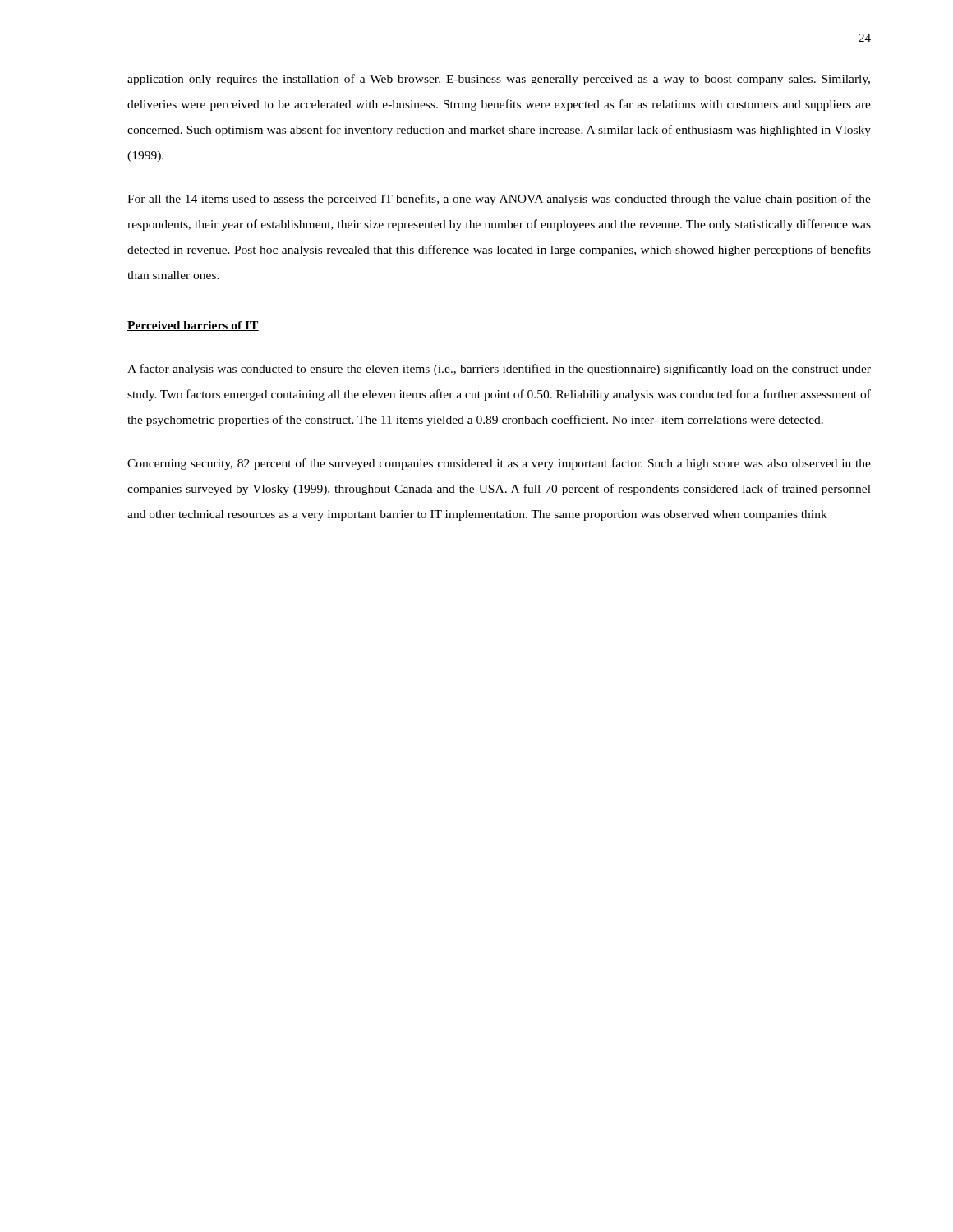Find the text block that says "For all the 14 items used"
Image resolution: width=953 pixels, height=1232 pixels.
pos(499,237)
